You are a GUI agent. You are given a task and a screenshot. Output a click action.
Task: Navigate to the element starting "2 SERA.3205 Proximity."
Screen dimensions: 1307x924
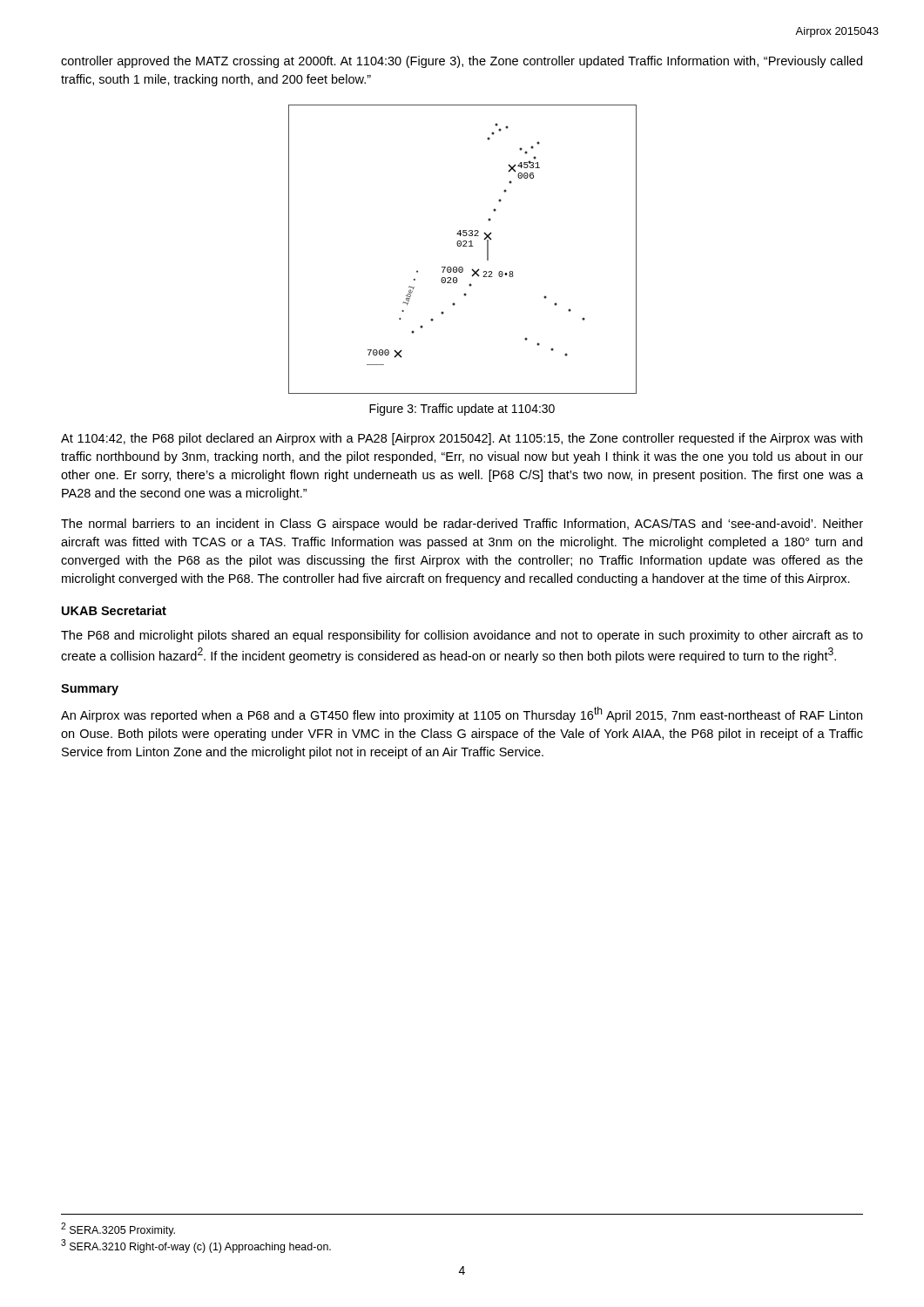[118, 1229]
